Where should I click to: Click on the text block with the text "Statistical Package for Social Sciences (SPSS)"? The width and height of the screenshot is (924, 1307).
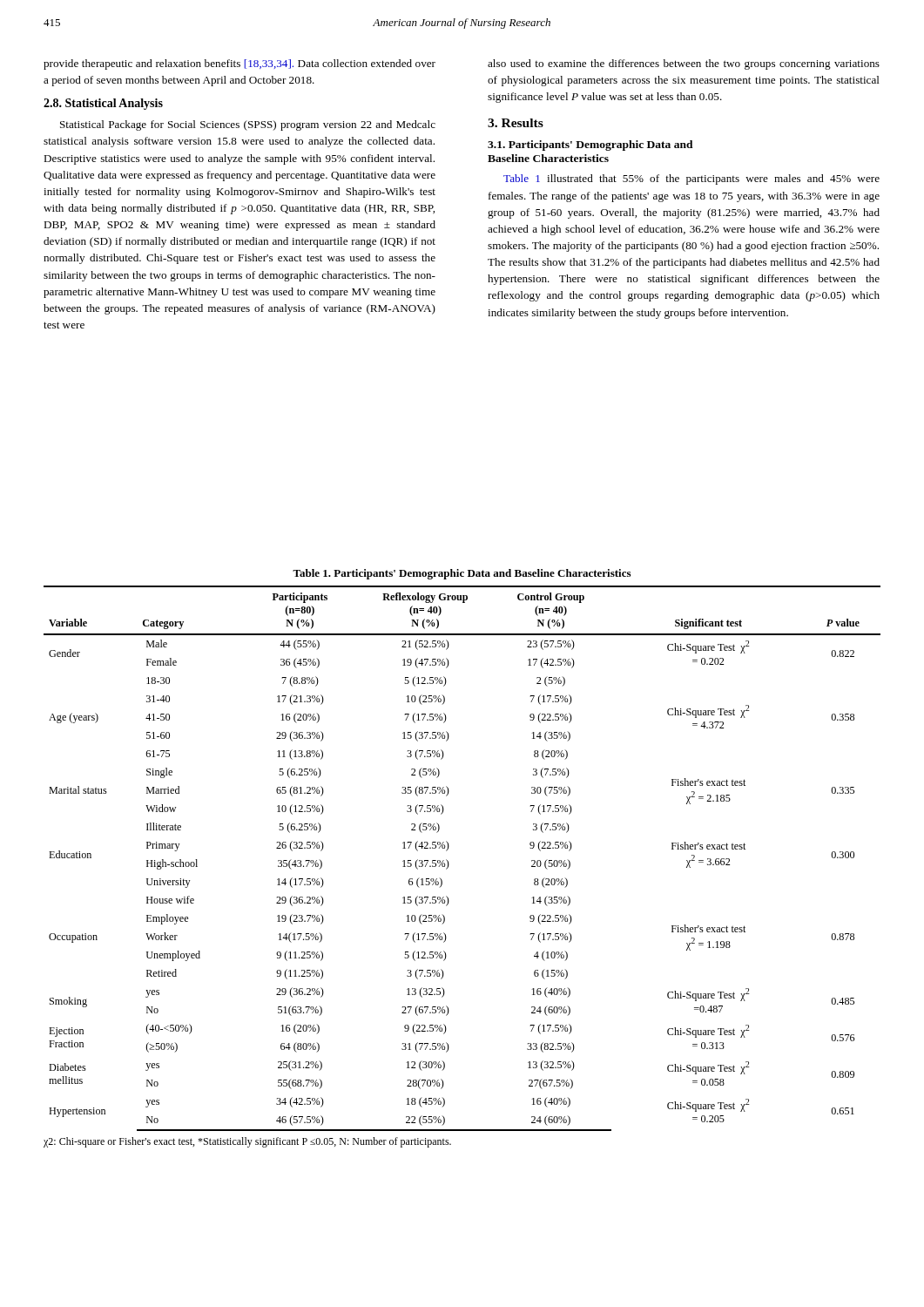pos(240,225)
